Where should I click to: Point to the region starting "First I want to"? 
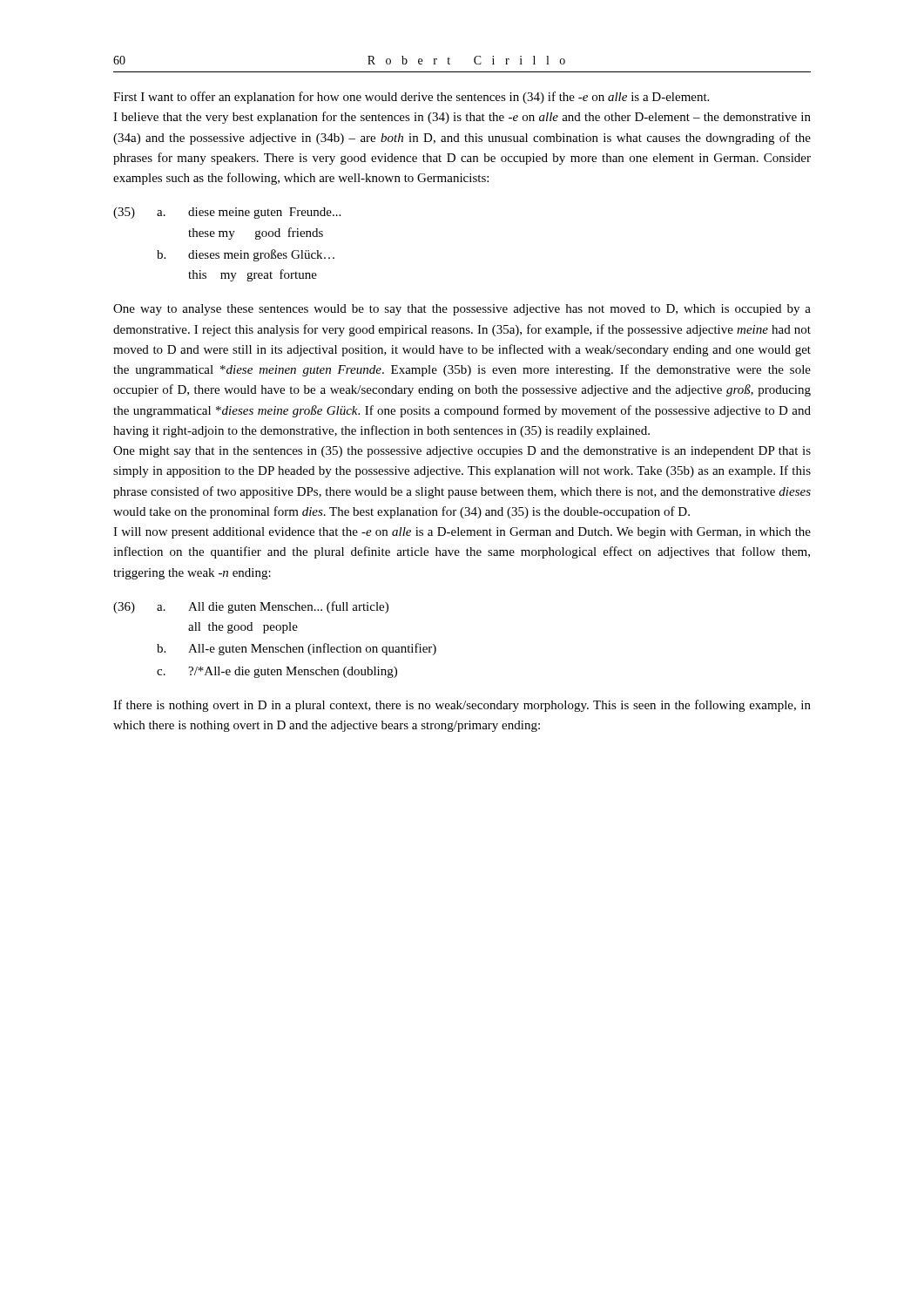[x=462, y=97]
